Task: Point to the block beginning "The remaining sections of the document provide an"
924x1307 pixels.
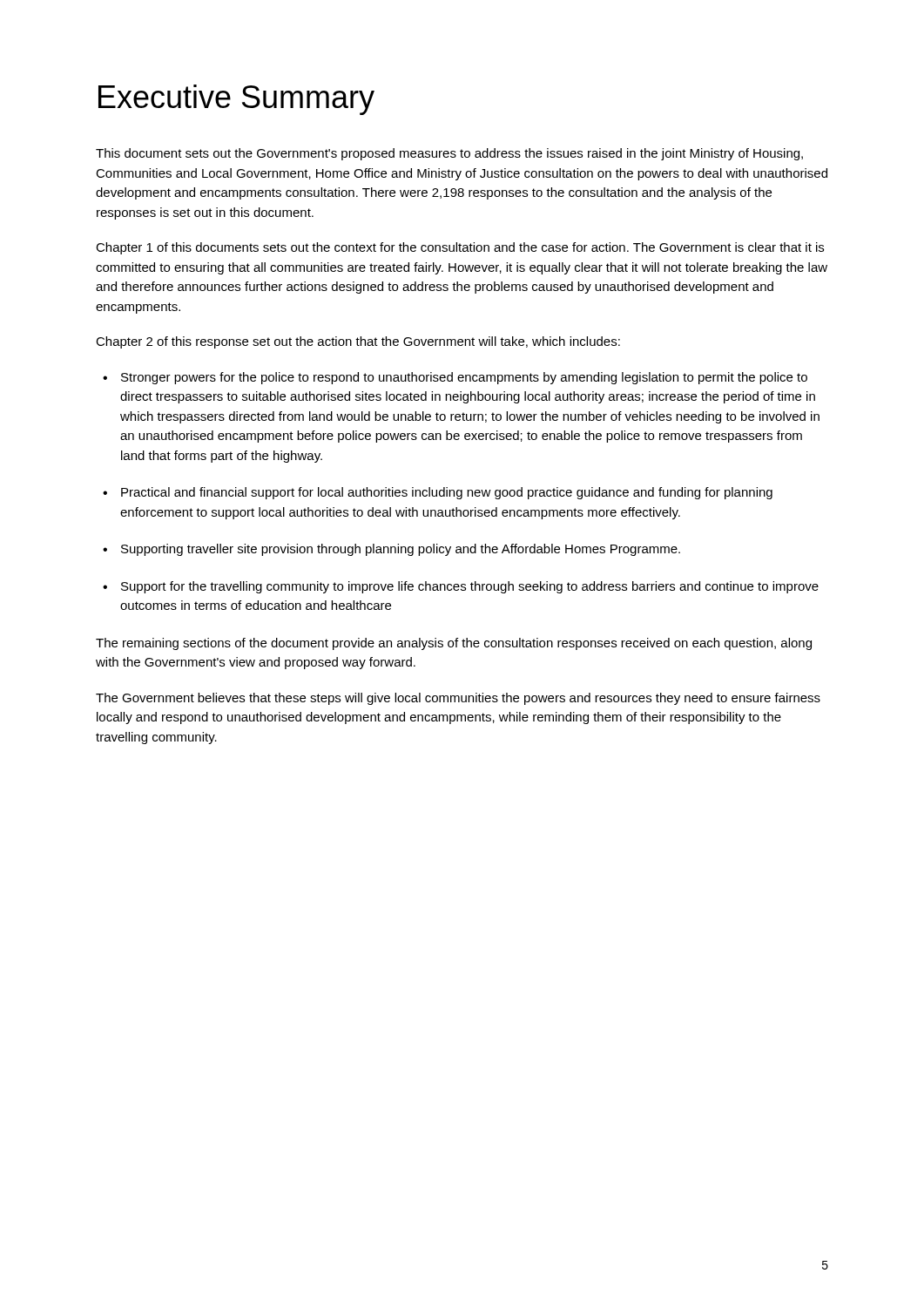Action: 462,653
